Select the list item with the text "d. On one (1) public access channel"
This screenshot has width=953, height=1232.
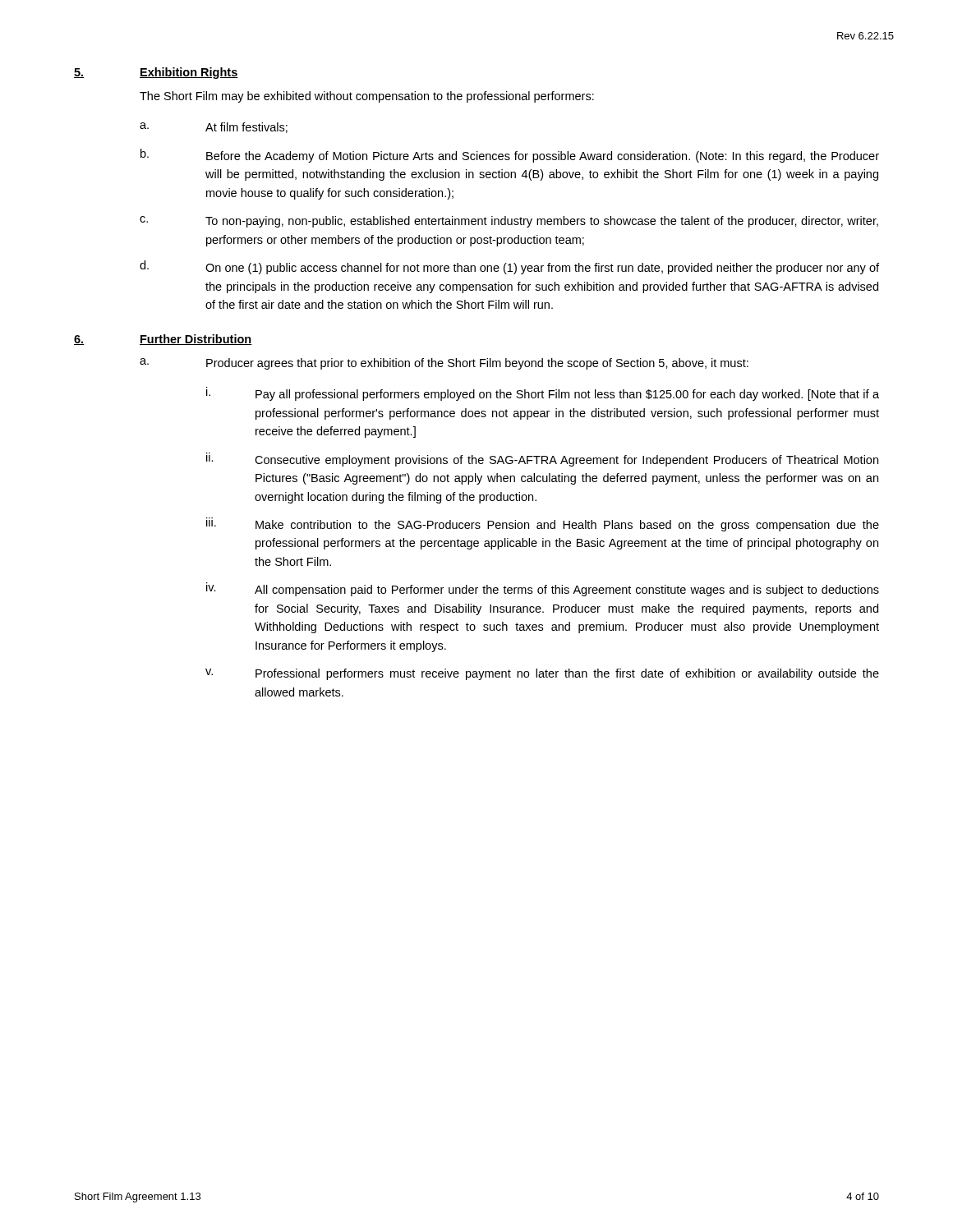[509, 287]
